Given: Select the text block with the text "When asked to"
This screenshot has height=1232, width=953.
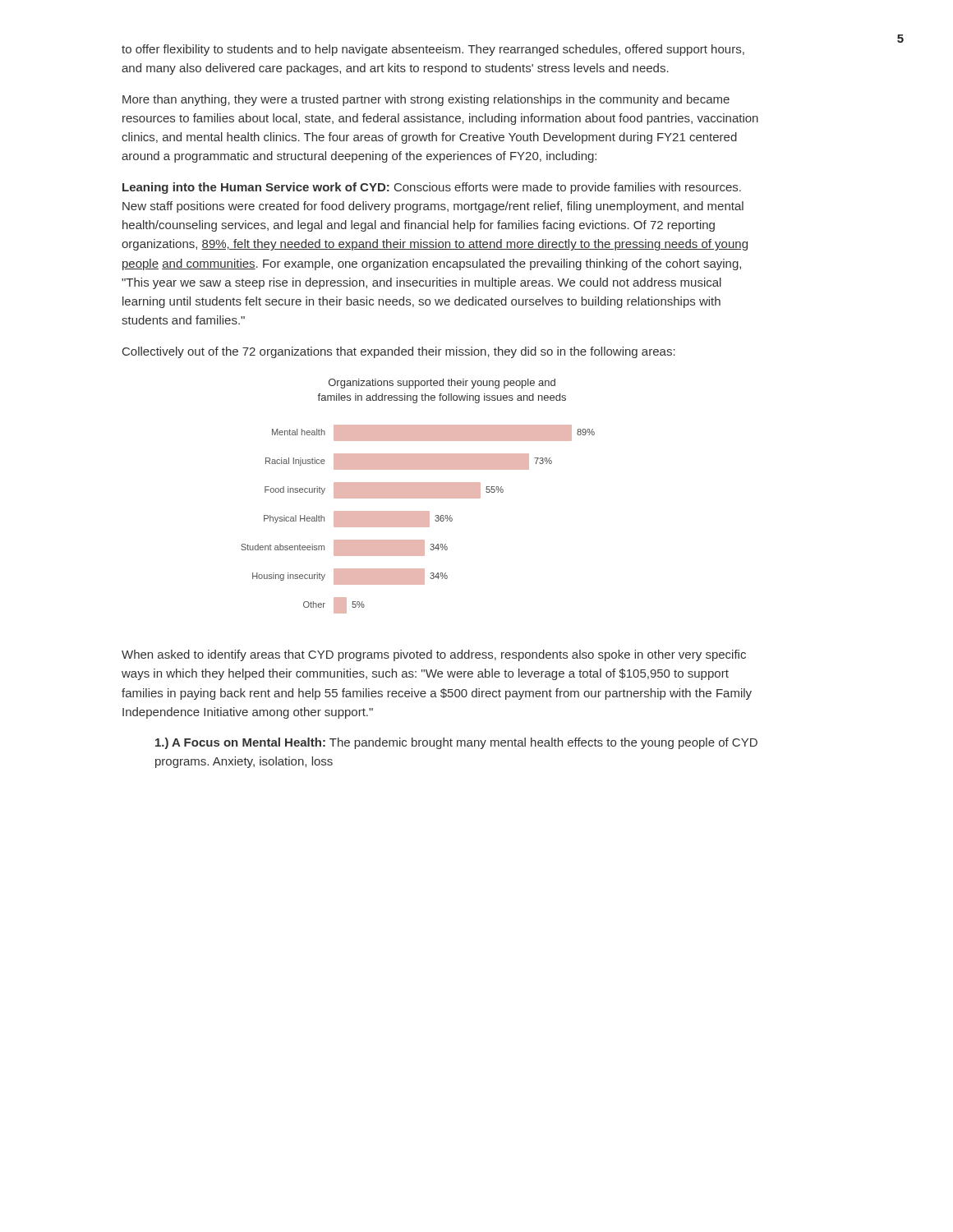Looking at the screenshot, I should coord(442,683).
